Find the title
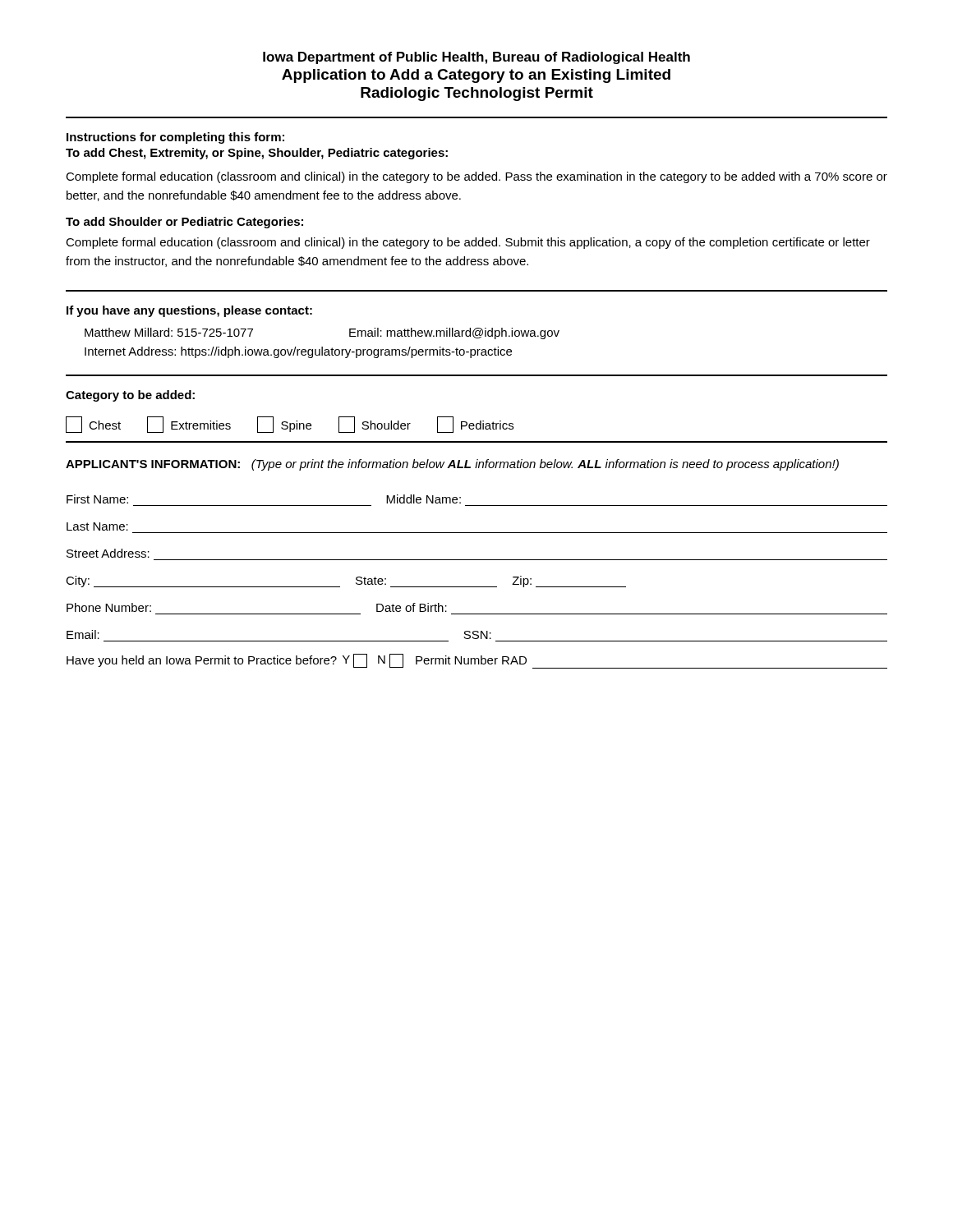This screenshot has width=953, height=1232. [476, 76]
